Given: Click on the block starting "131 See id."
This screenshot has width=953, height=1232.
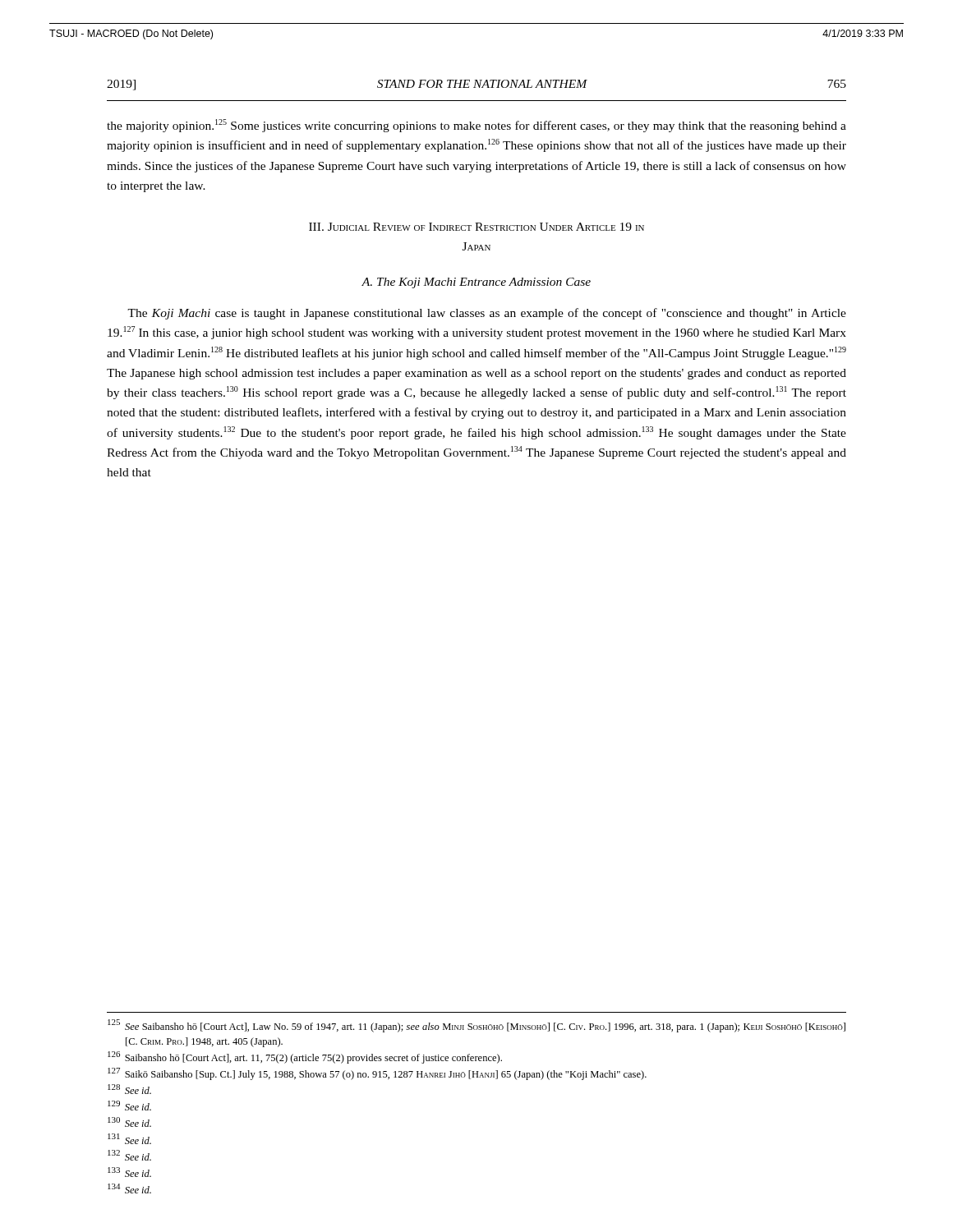Looking at the screenshot, I should coord(129,1140).
